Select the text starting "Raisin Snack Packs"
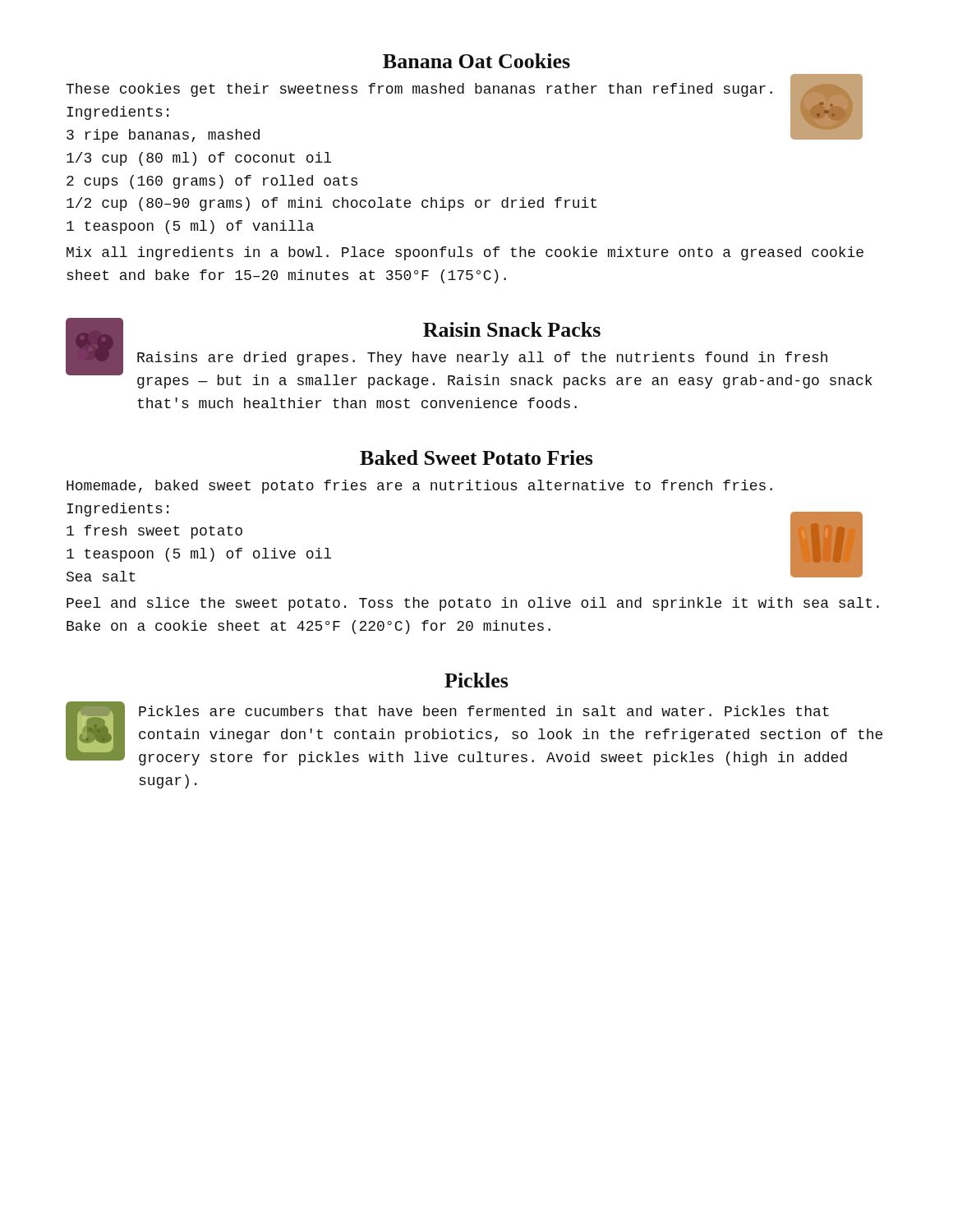The image size is (953, 1232). 512,330
